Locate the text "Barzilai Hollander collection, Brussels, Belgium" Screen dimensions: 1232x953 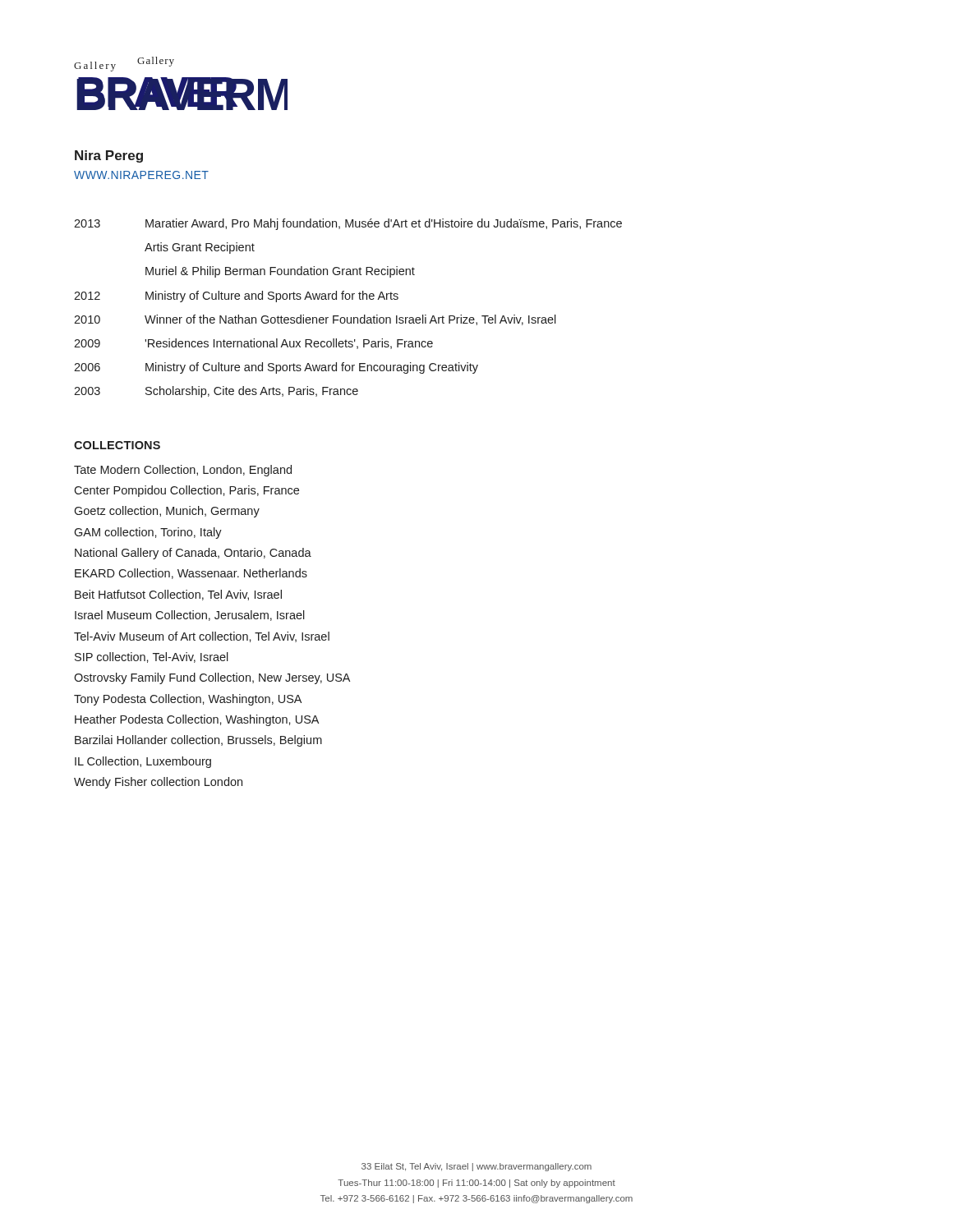point(198,740)
